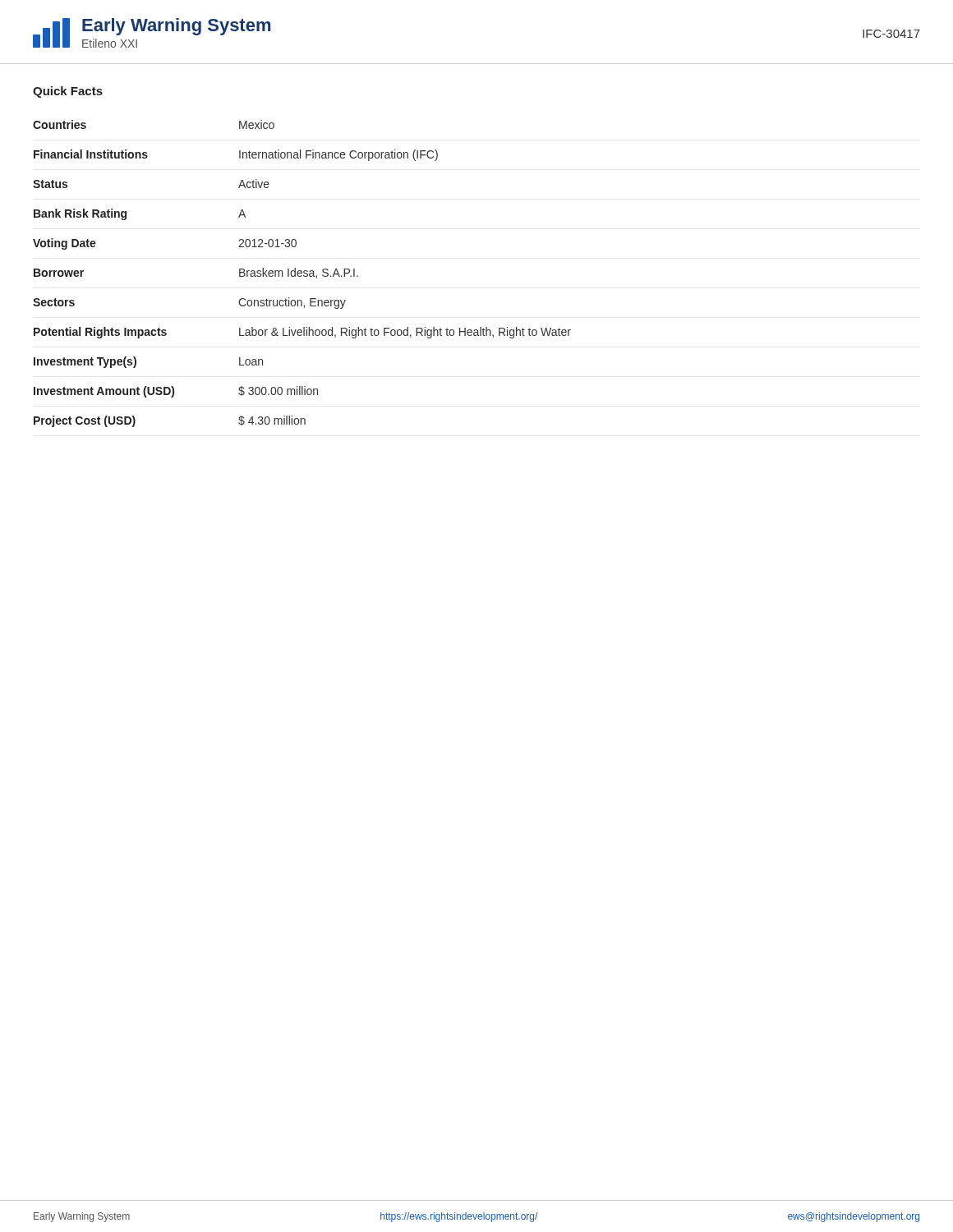
Task: Locate the text "Quick Facts"
Action: [x=68, y=90]
